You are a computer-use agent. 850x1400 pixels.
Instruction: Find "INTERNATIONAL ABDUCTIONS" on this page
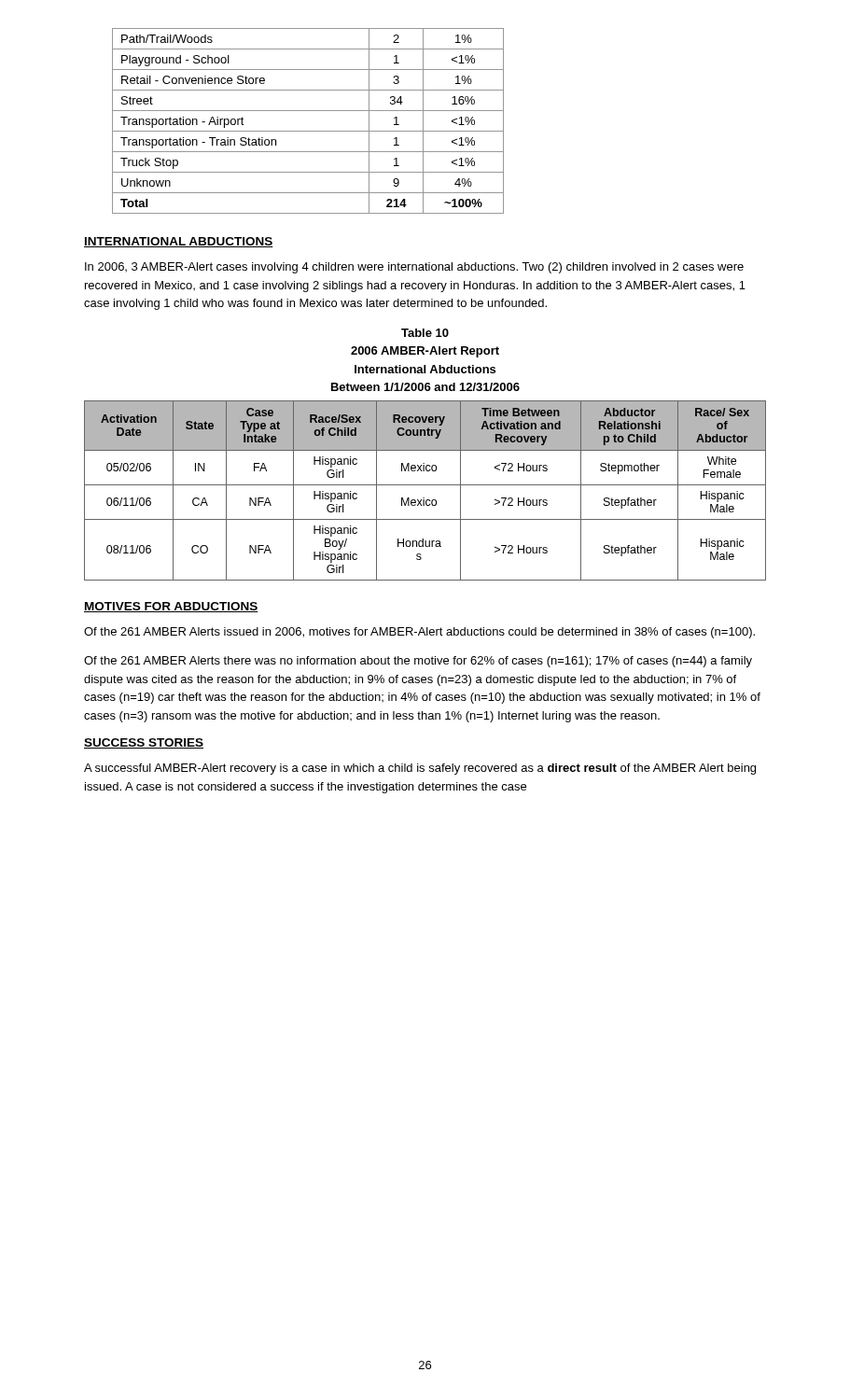(x=178, y=241)
